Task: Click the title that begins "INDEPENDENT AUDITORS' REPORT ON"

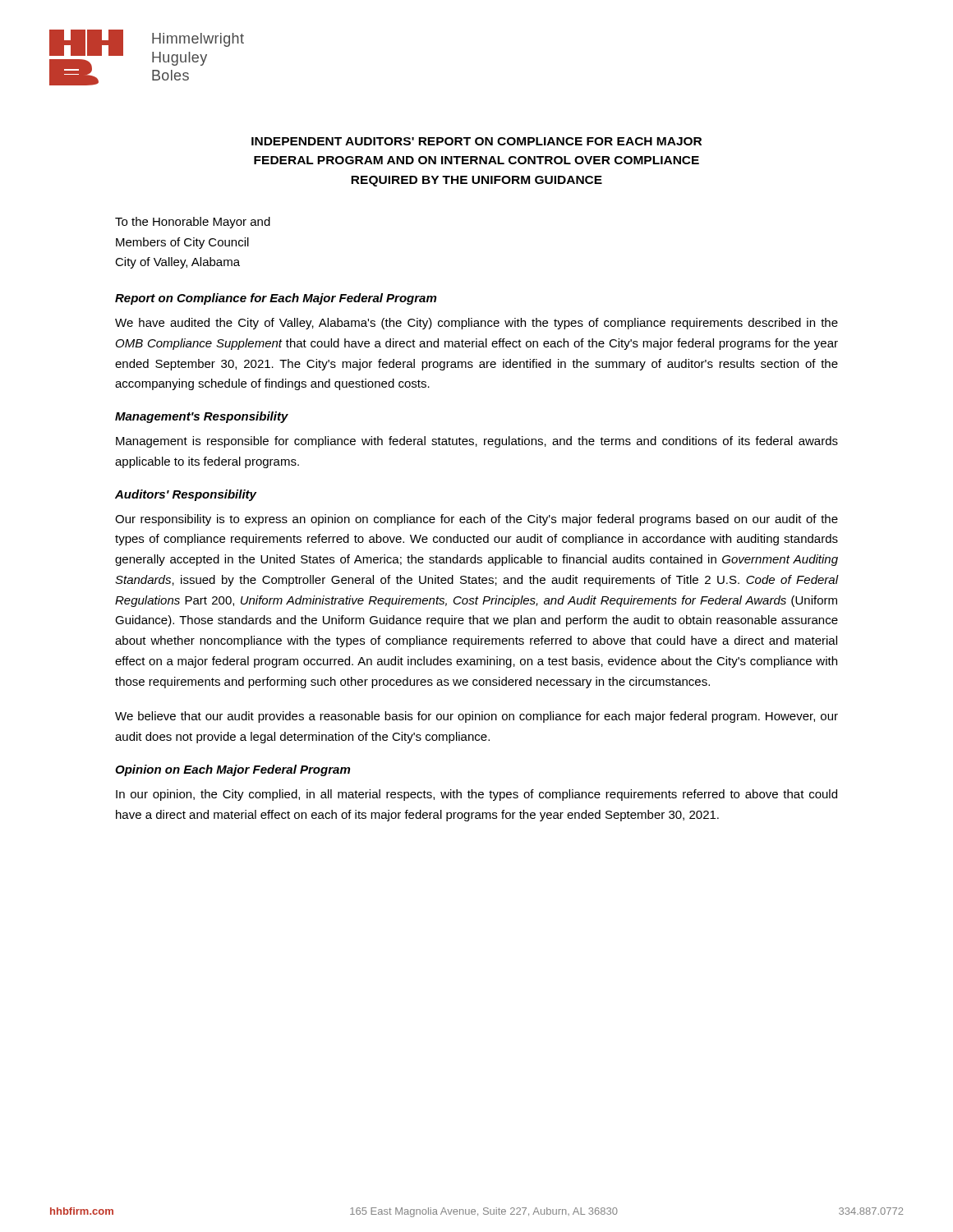Action: (476, 160)
